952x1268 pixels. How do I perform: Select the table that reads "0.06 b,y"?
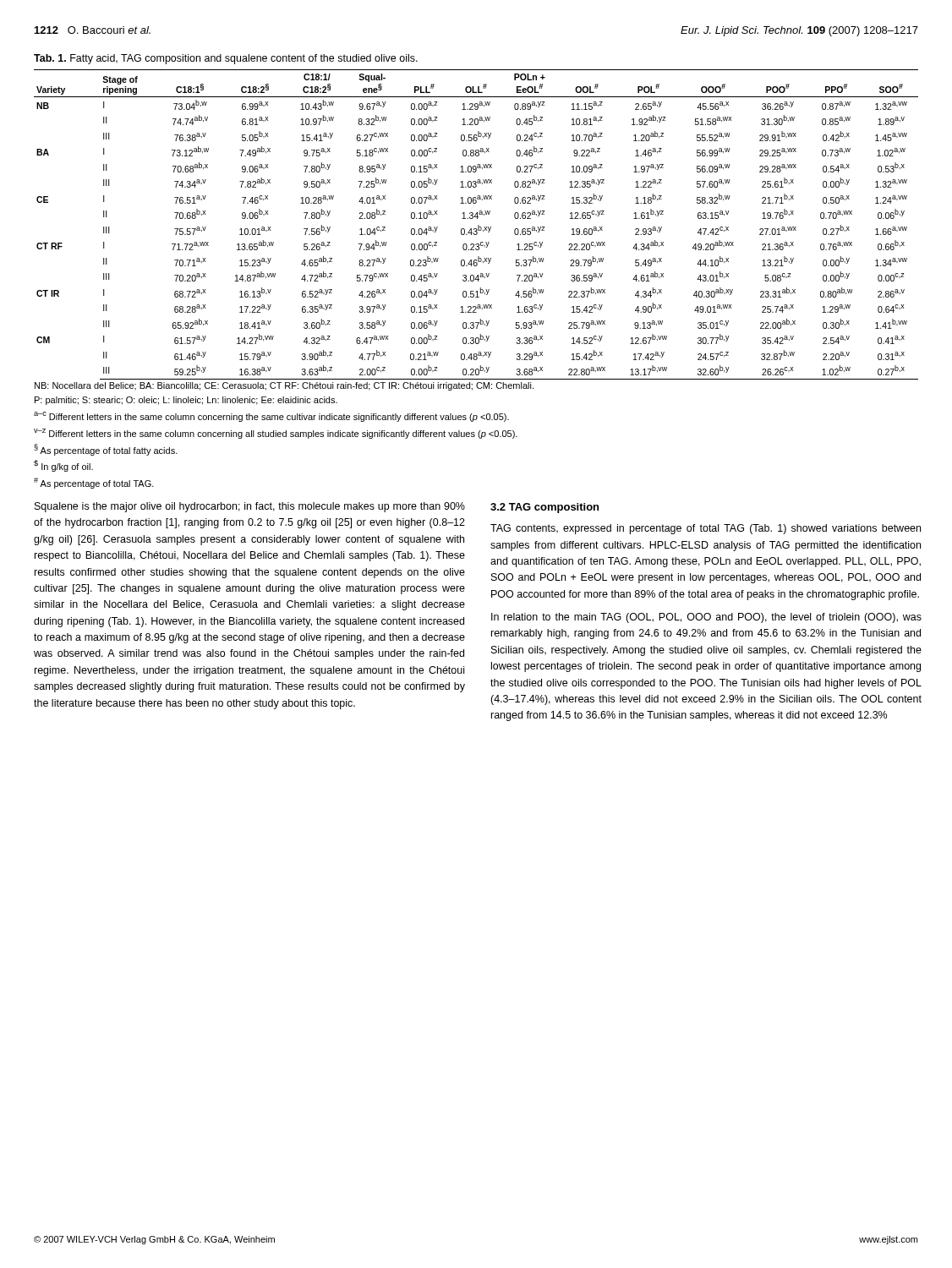coord(476,224)
